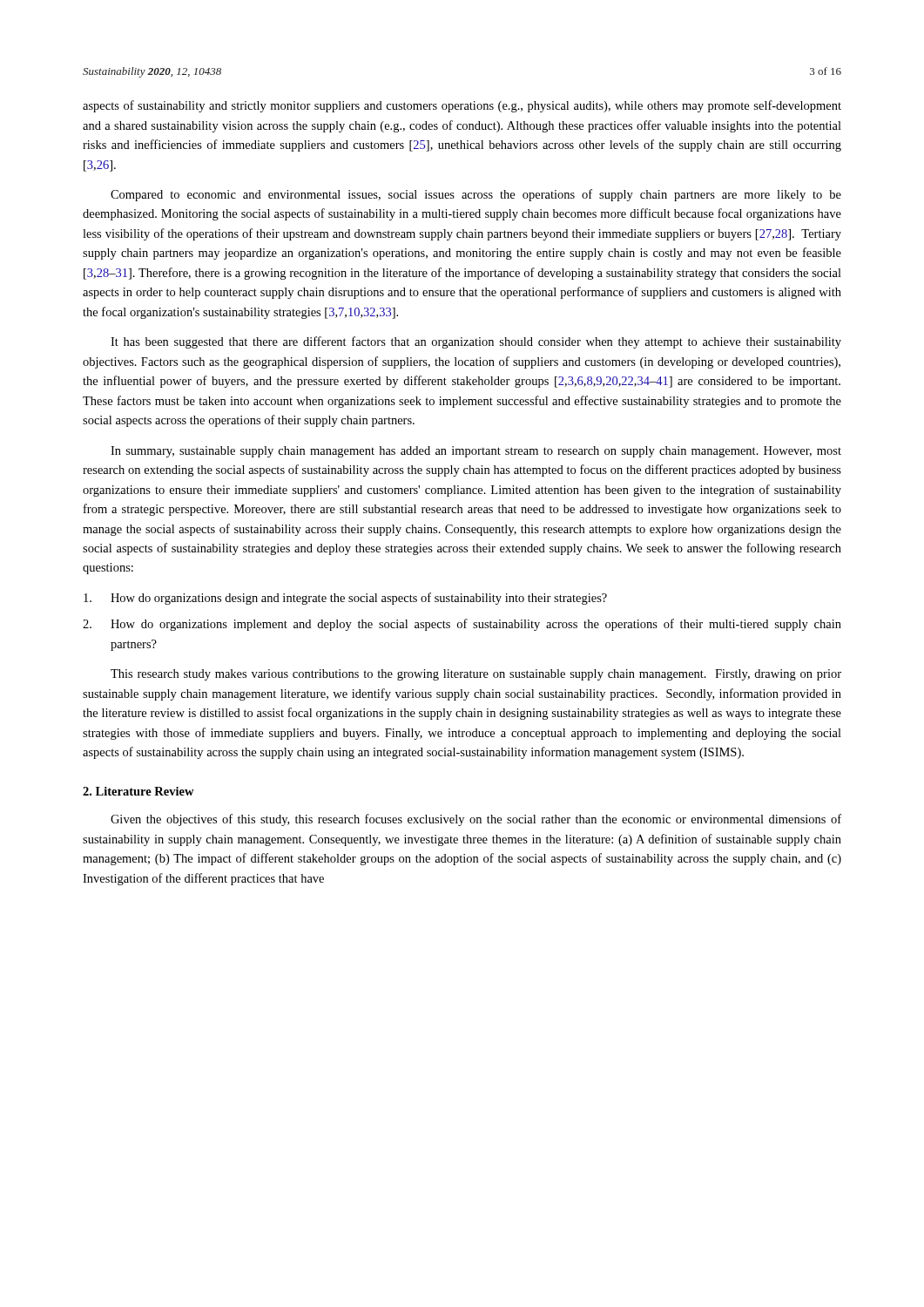Find the text block that says "Given the objectives of"
The width and height of the screenshot is (924, 1307).
coord(462,849)
